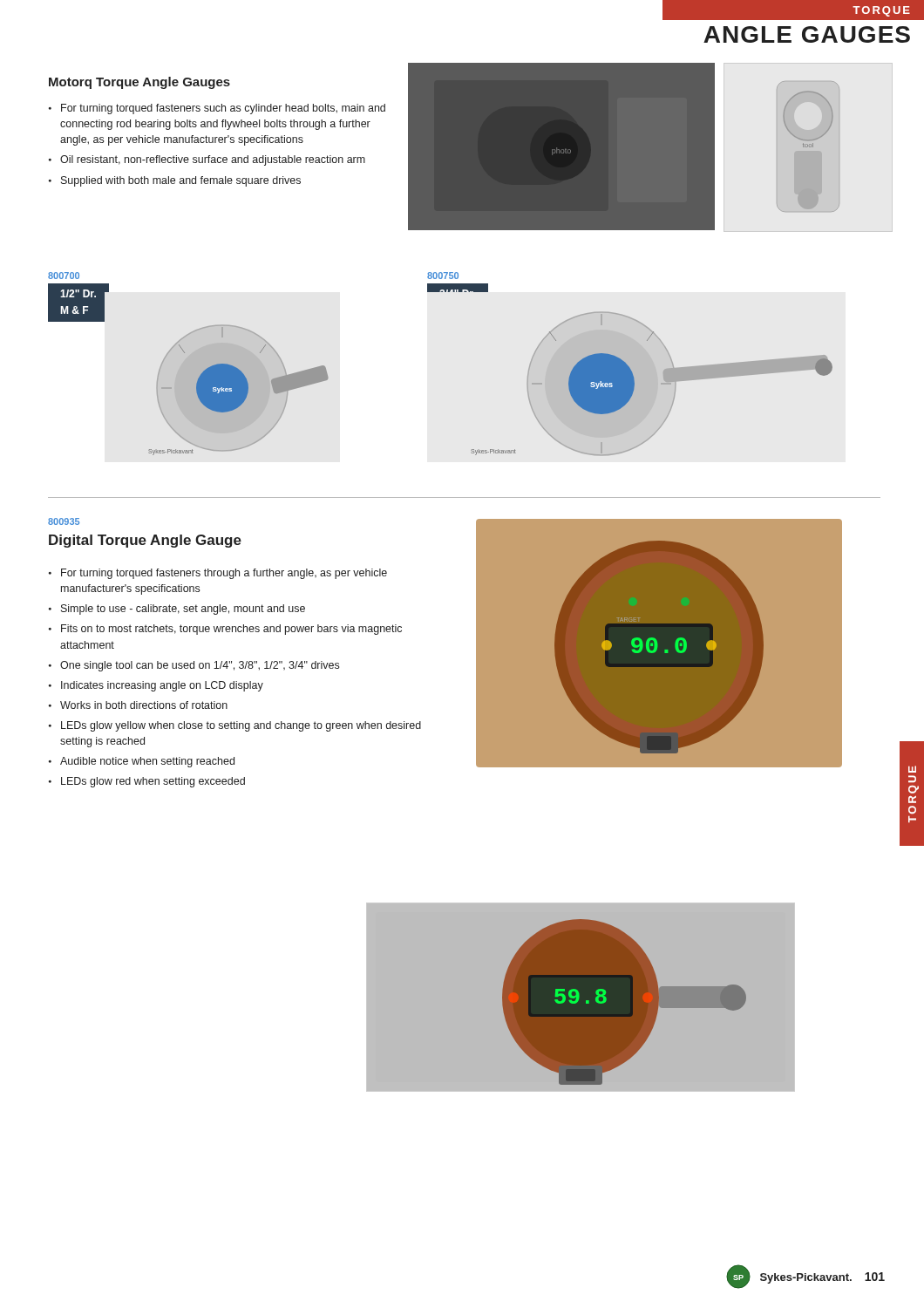Find the text starting "●Fits on to most"
Screen dimensions: 1308x924
point(225,637)
